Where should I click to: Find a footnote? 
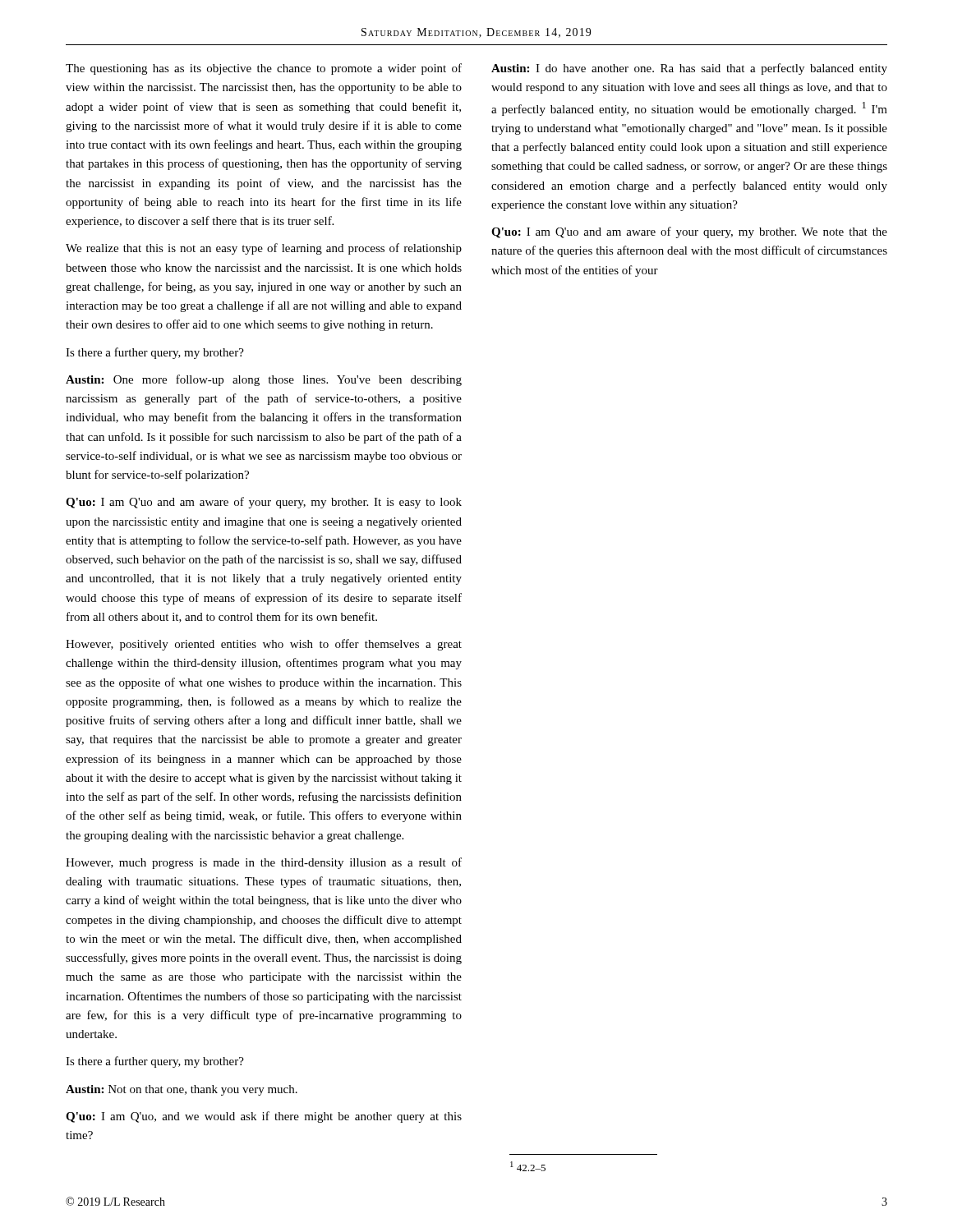[x=698, y=1165]
